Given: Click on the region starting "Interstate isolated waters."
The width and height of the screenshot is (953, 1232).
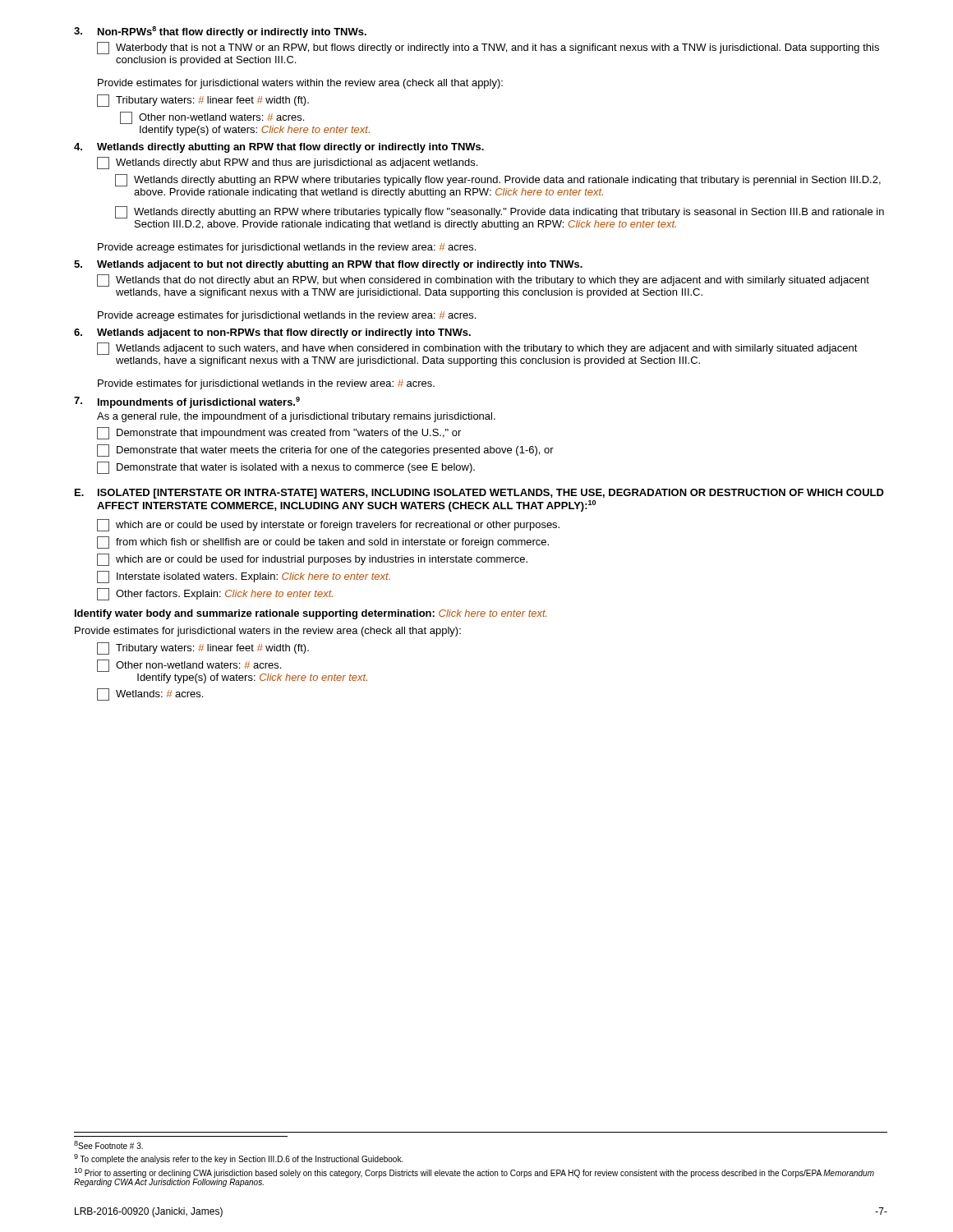Looking at the screenshot, I should tap(244, 577).
